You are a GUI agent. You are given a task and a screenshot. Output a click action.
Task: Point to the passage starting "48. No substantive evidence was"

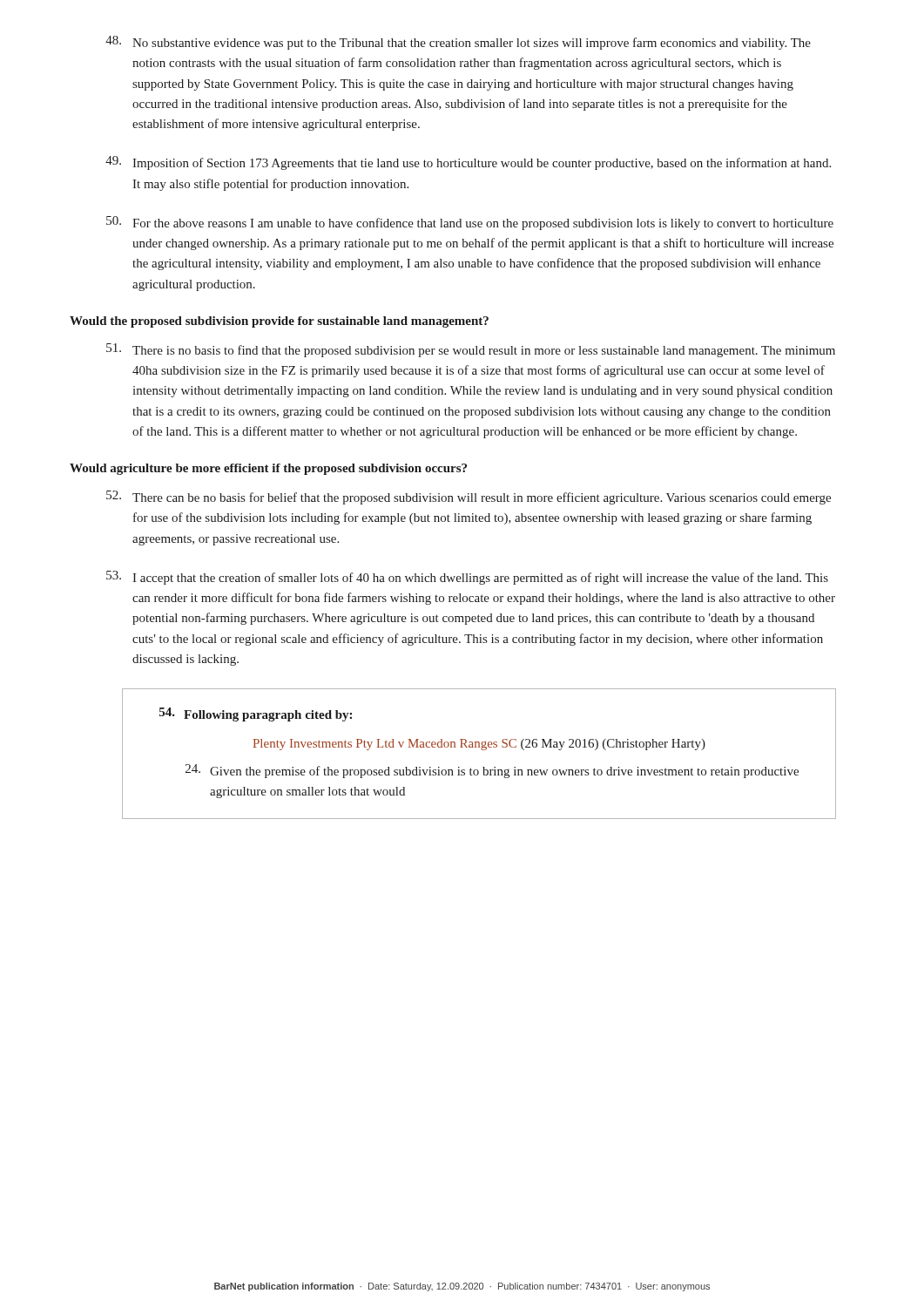coord(453,84)
